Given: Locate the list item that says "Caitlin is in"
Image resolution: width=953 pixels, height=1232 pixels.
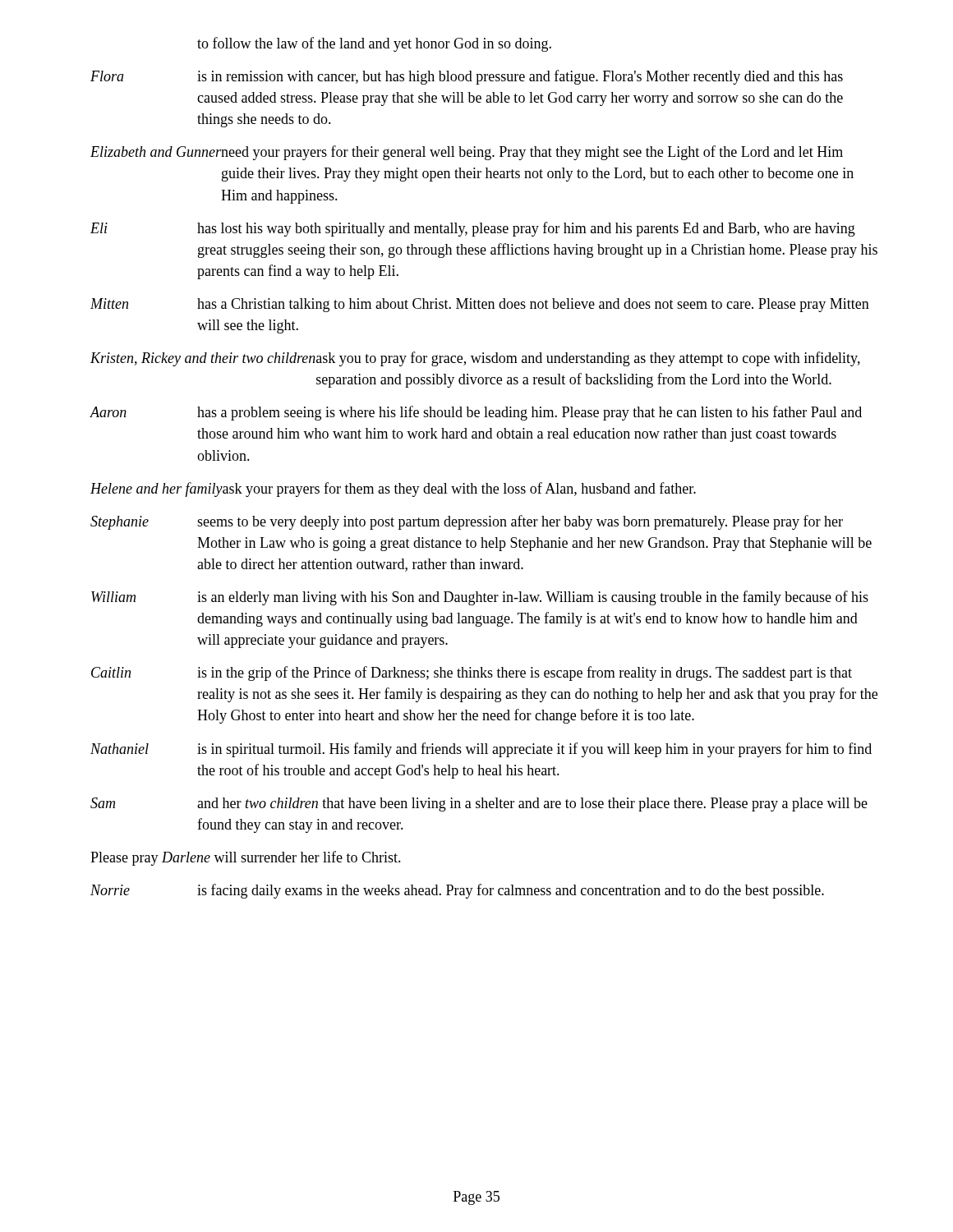Looking at the screenshot, I should (485, 694).
